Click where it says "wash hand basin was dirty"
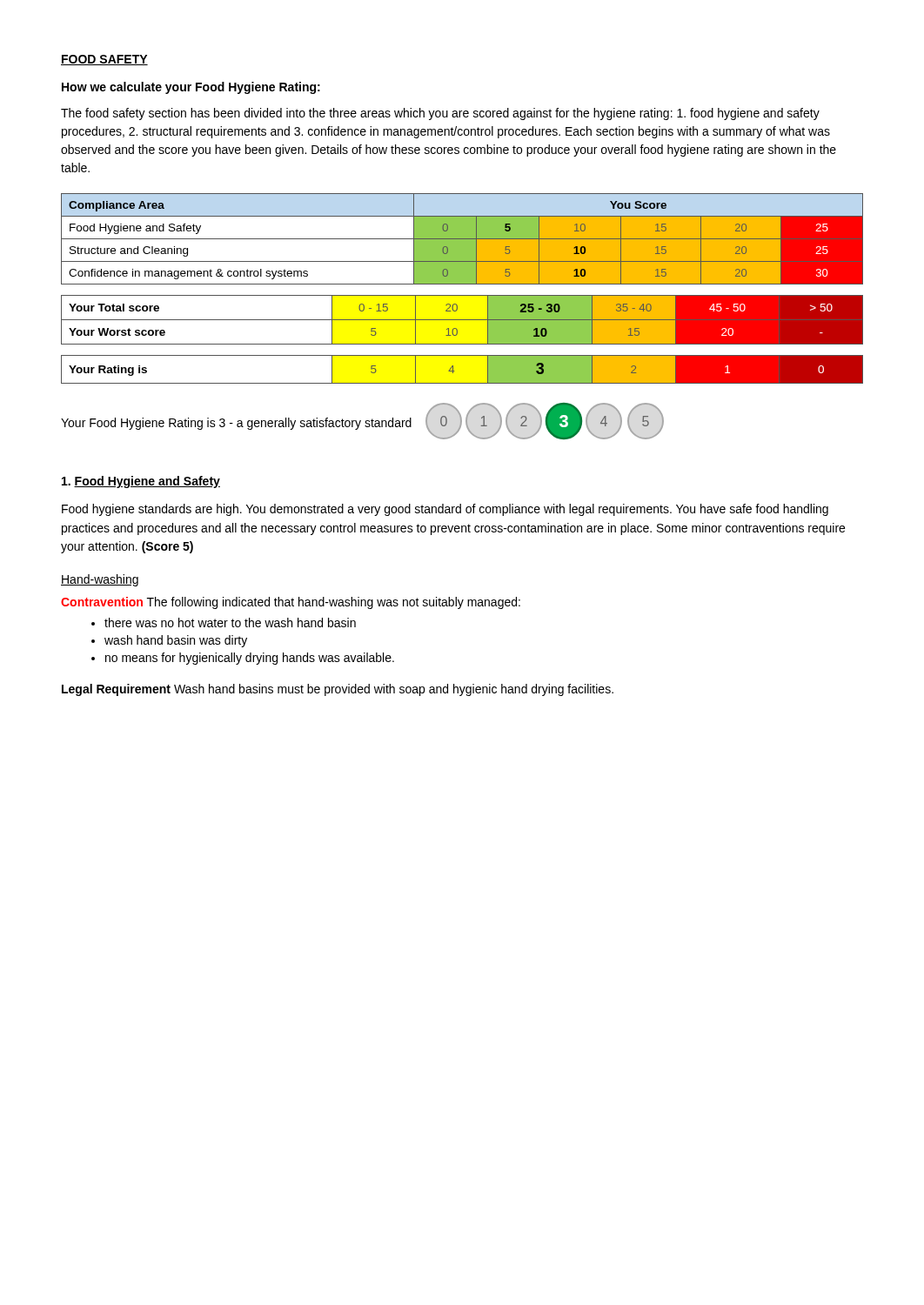 [x=169, y=641]
